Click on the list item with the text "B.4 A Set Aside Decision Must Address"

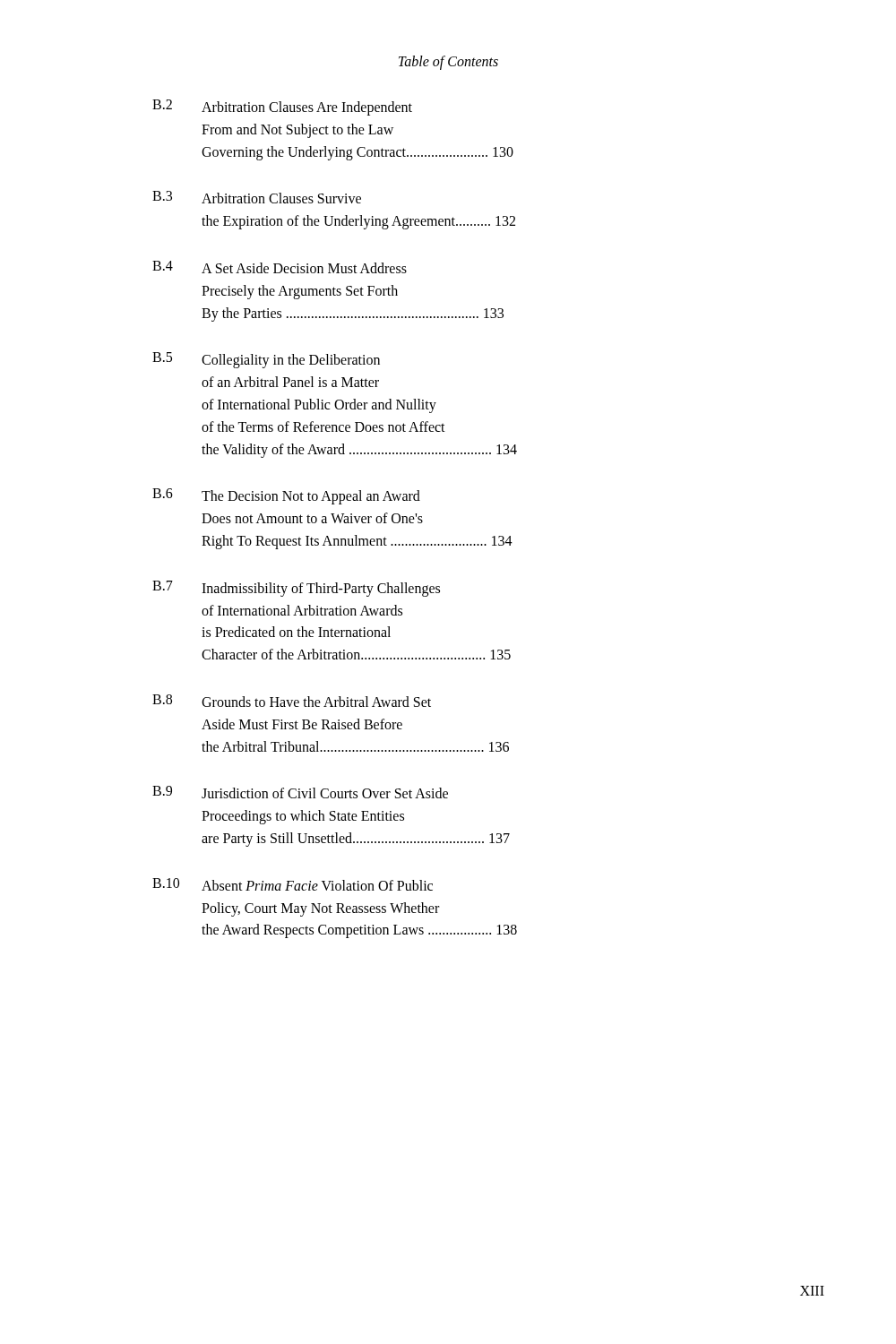(x=280, y=267)
